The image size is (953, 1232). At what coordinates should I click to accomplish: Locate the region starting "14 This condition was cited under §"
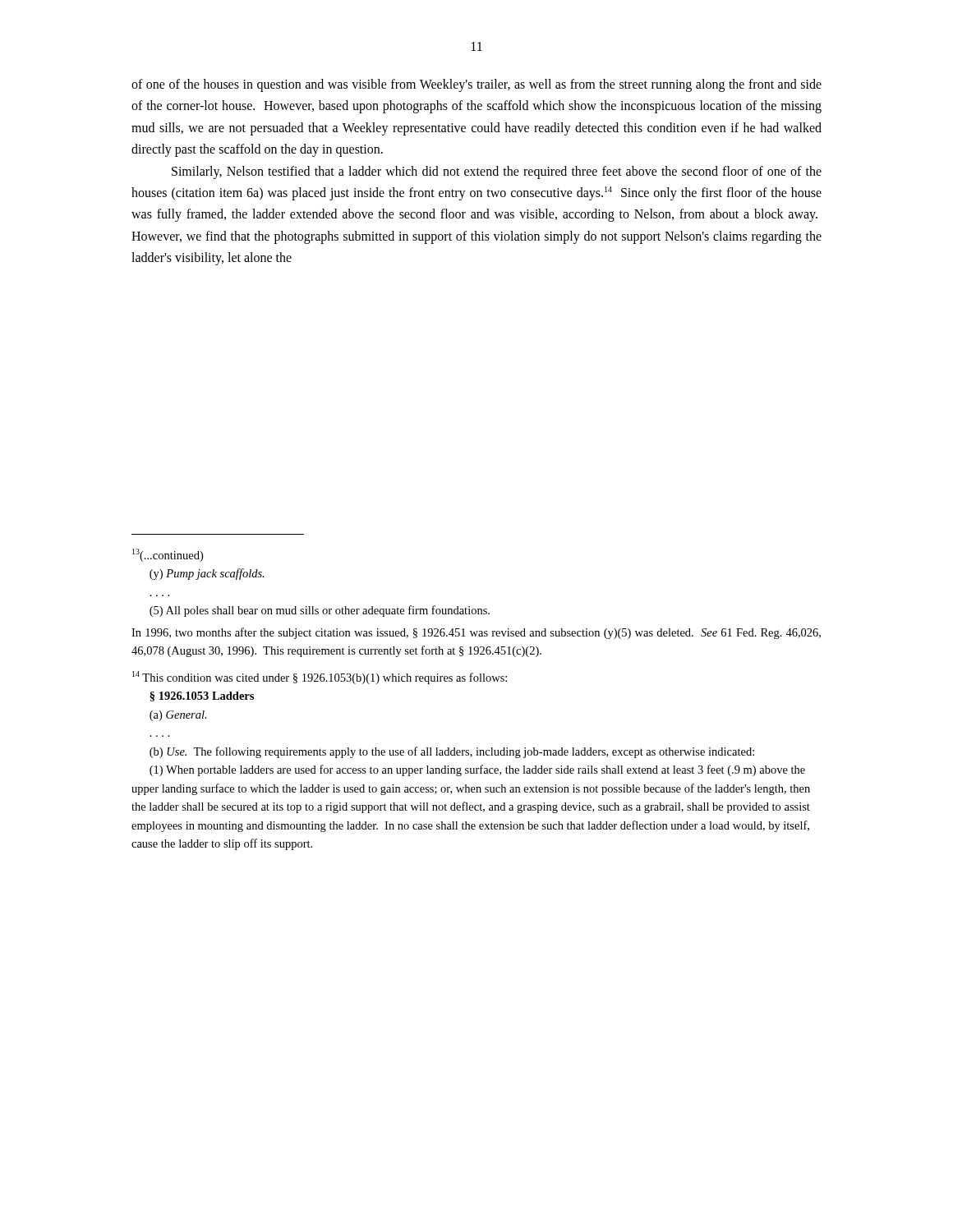[471, 760]
